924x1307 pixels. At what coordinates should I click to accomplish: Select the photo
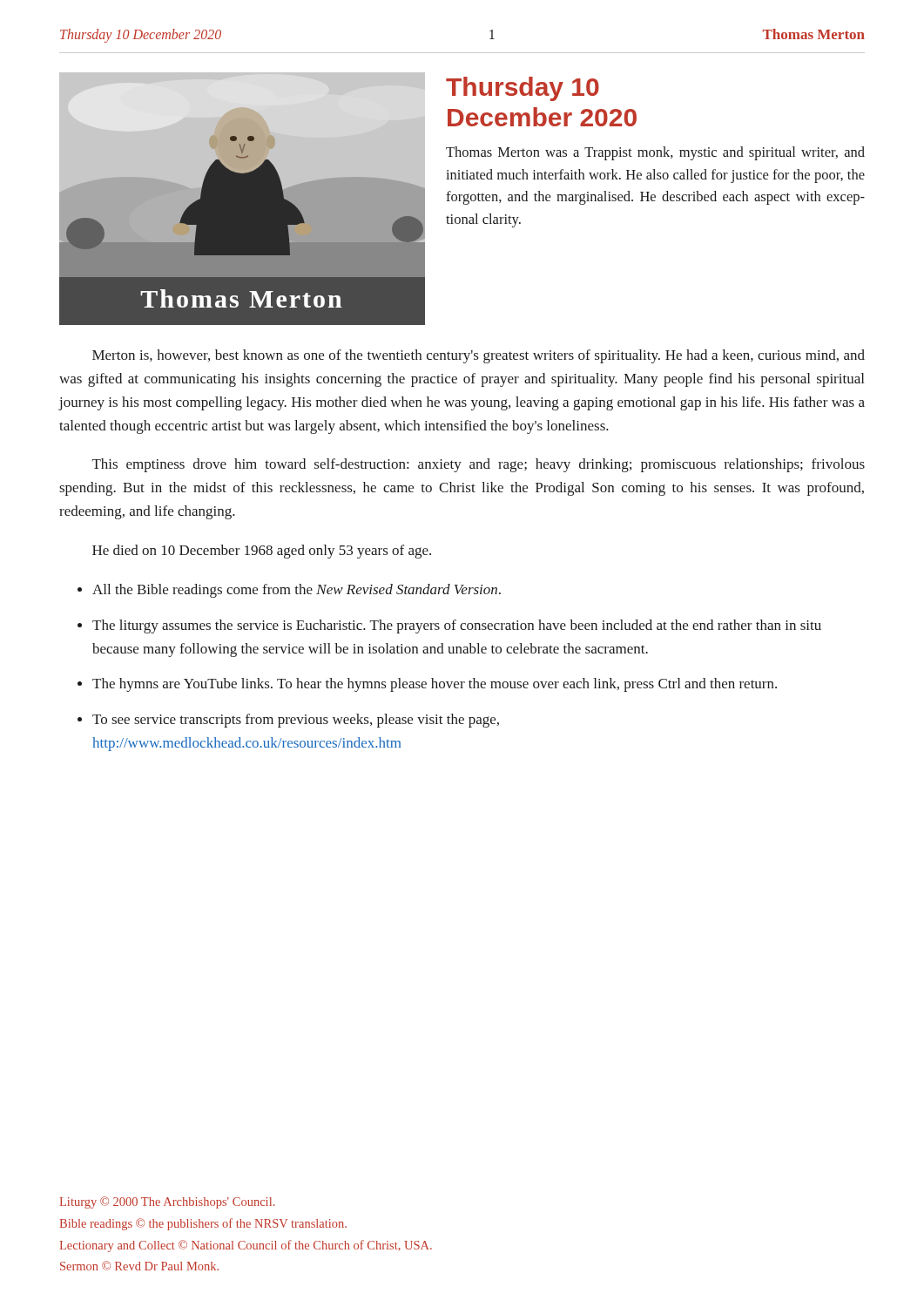click(x=242, y=199)
